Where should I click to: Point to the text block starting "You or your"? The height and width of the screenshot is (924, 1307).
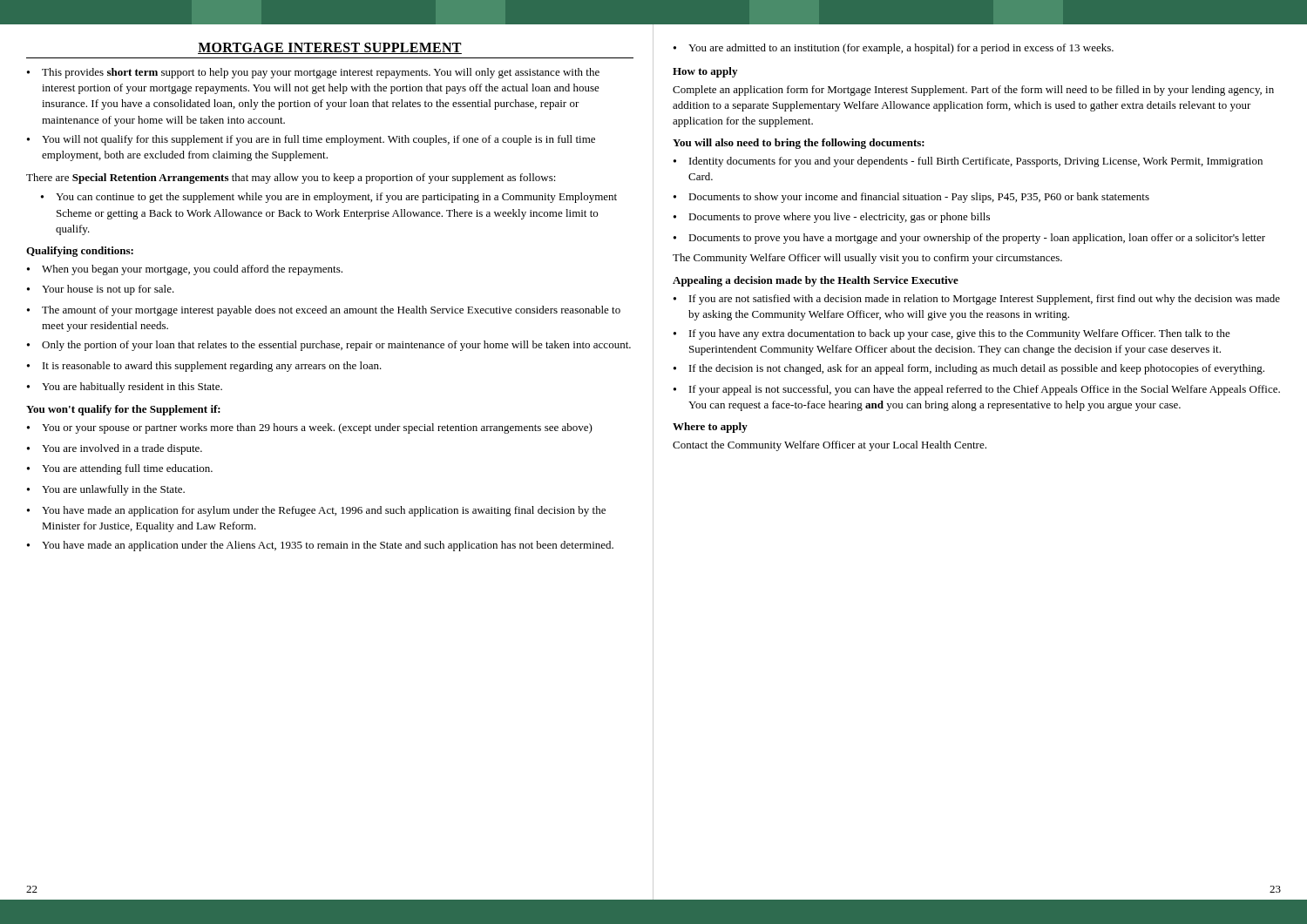tap(338, 428)
